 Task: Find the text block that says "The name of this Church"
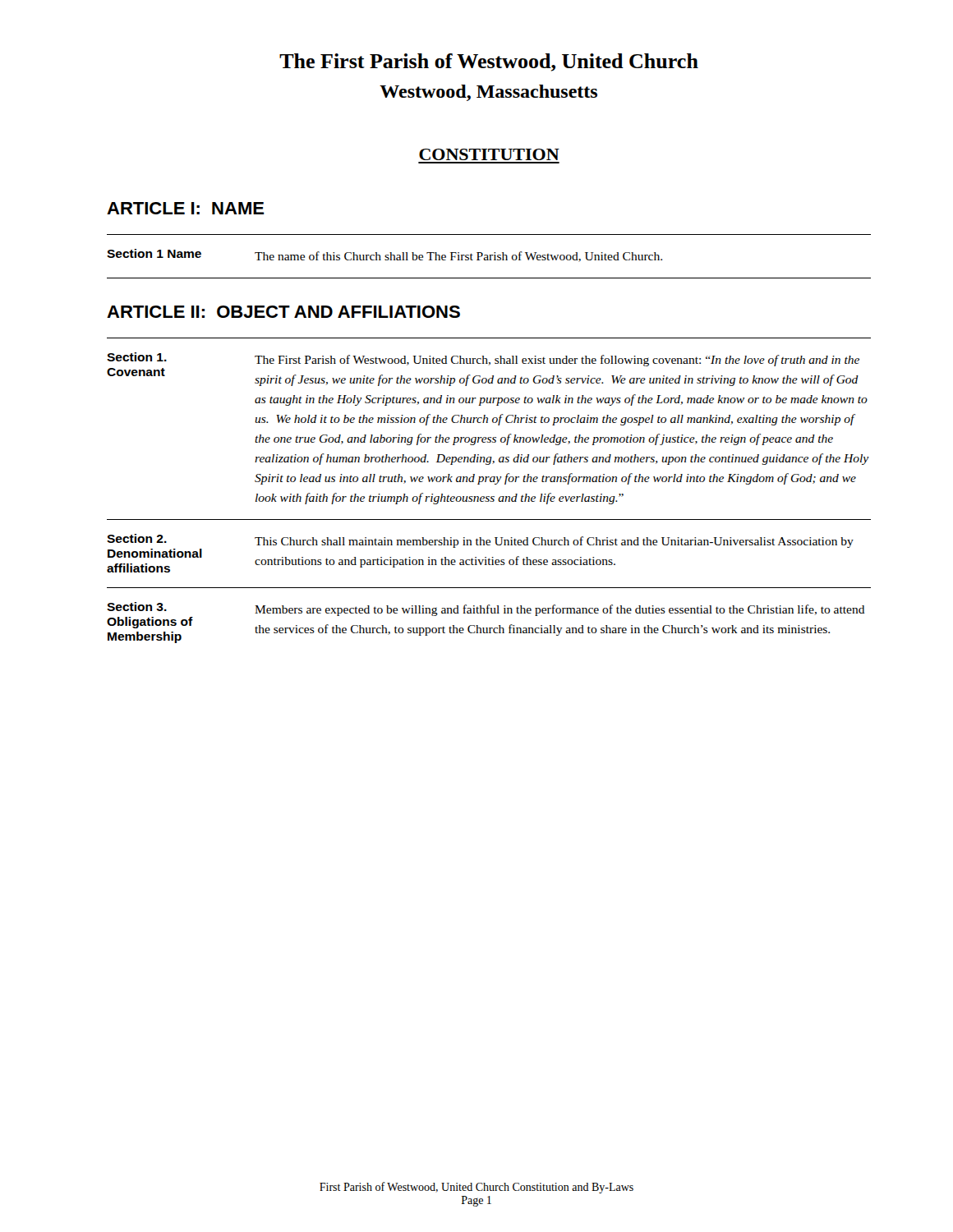[459, 256]
